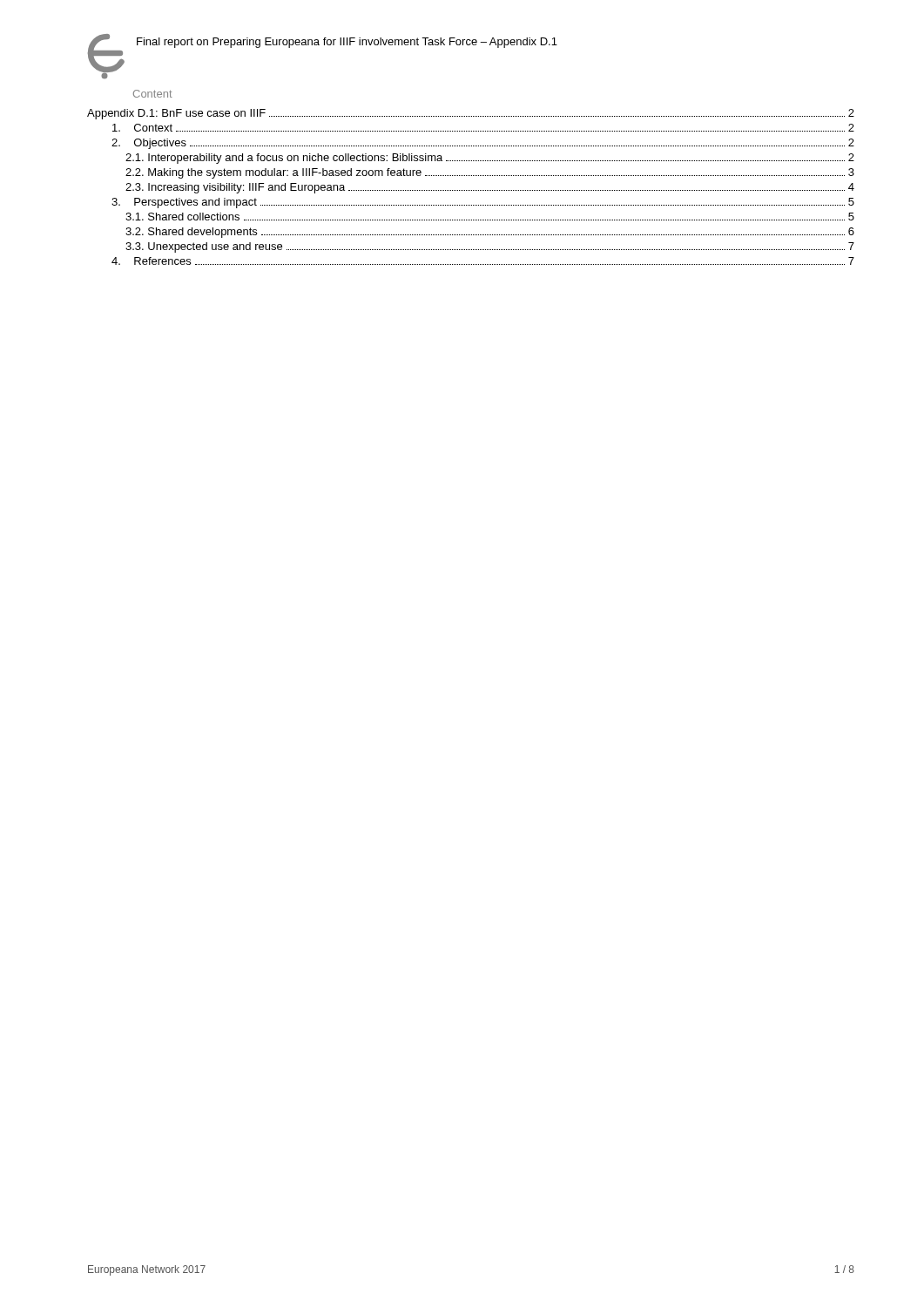Viewport: 924px width, 1307px height.
Task: Find the region starting "3.2. Shared developments 6"
Action: (490, 231)
